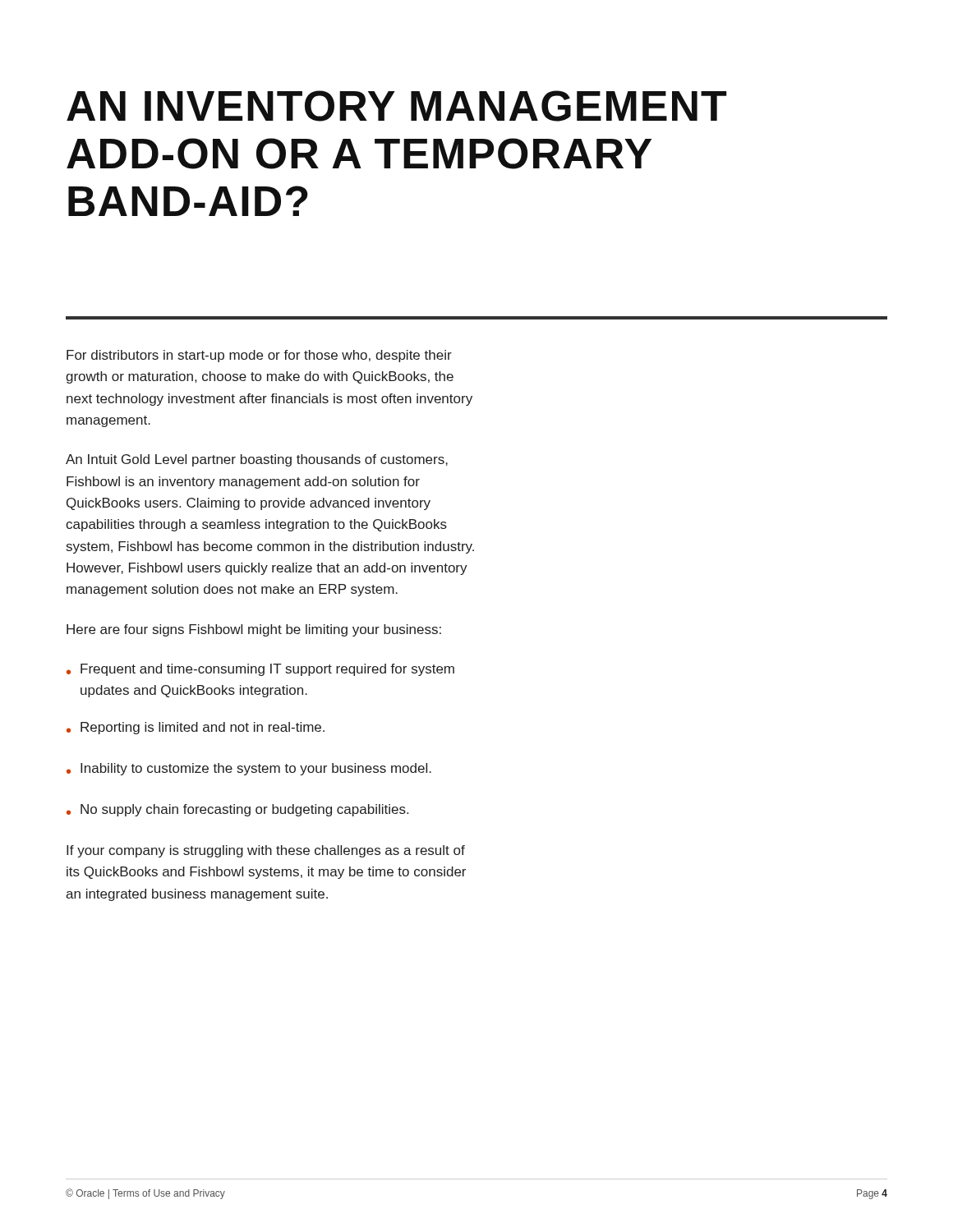This screenshot has height=1232, width=953.
Task: Navigate to the block starting "• Frequent and time-consuming IT support required"
Action: point(271,680)
